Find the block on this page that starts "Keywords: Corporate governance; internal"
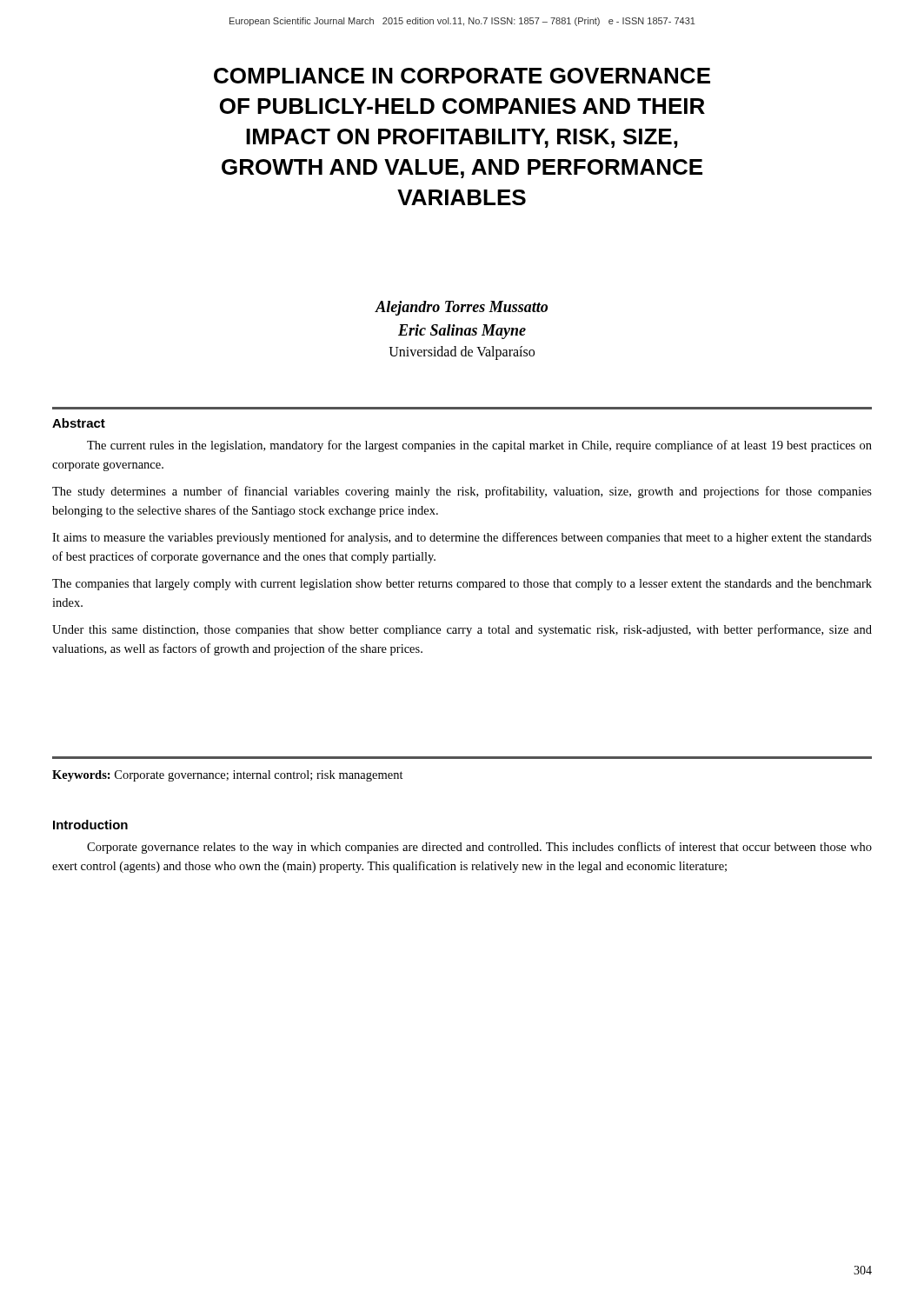 [x=227, y=775]
